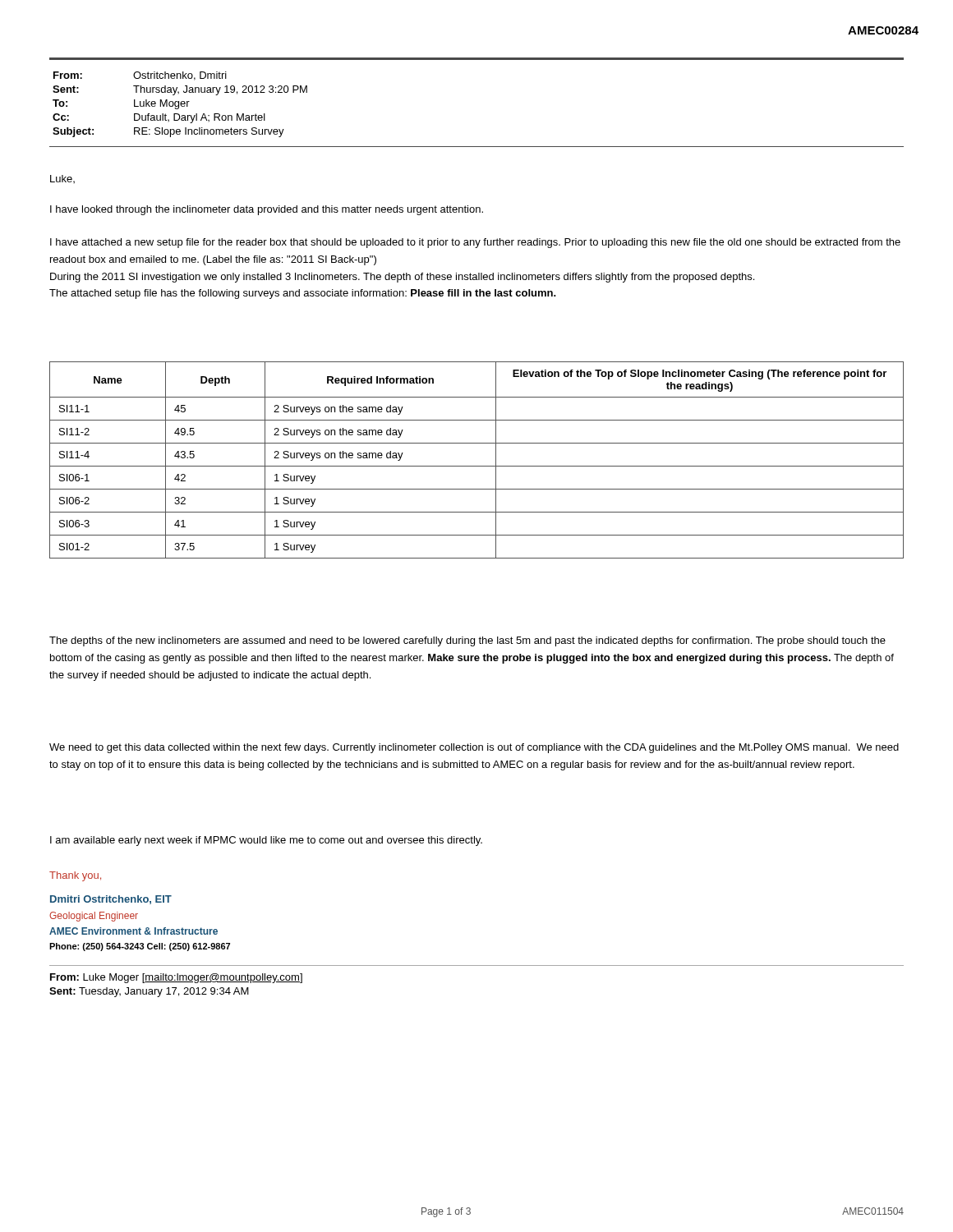953x1232 pixels.
Task: Point to the block starting "From: Luke Moger"
Action: pos(176,978)
